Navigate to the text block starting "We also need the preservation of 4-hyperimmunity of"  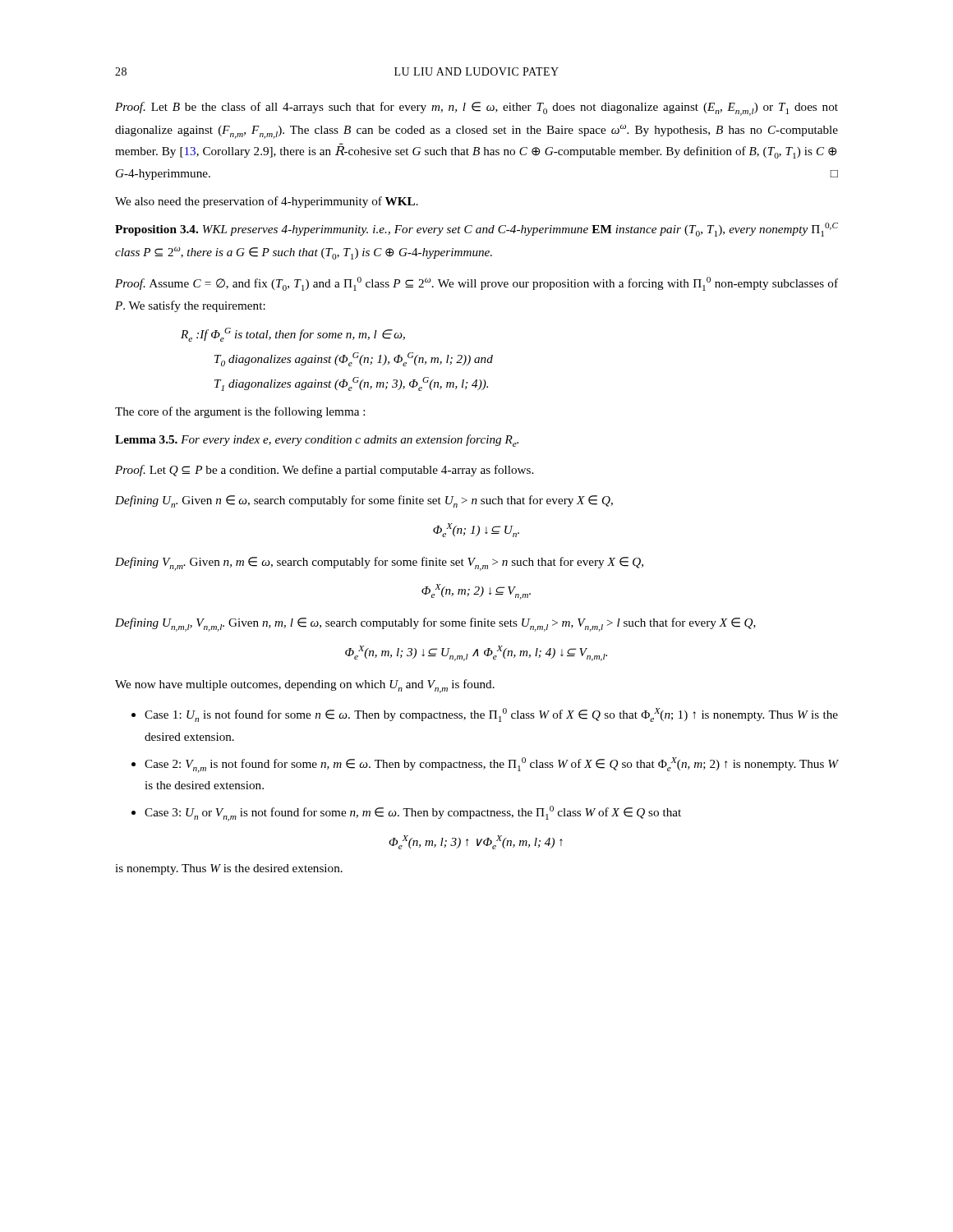(x=267, y=201)
